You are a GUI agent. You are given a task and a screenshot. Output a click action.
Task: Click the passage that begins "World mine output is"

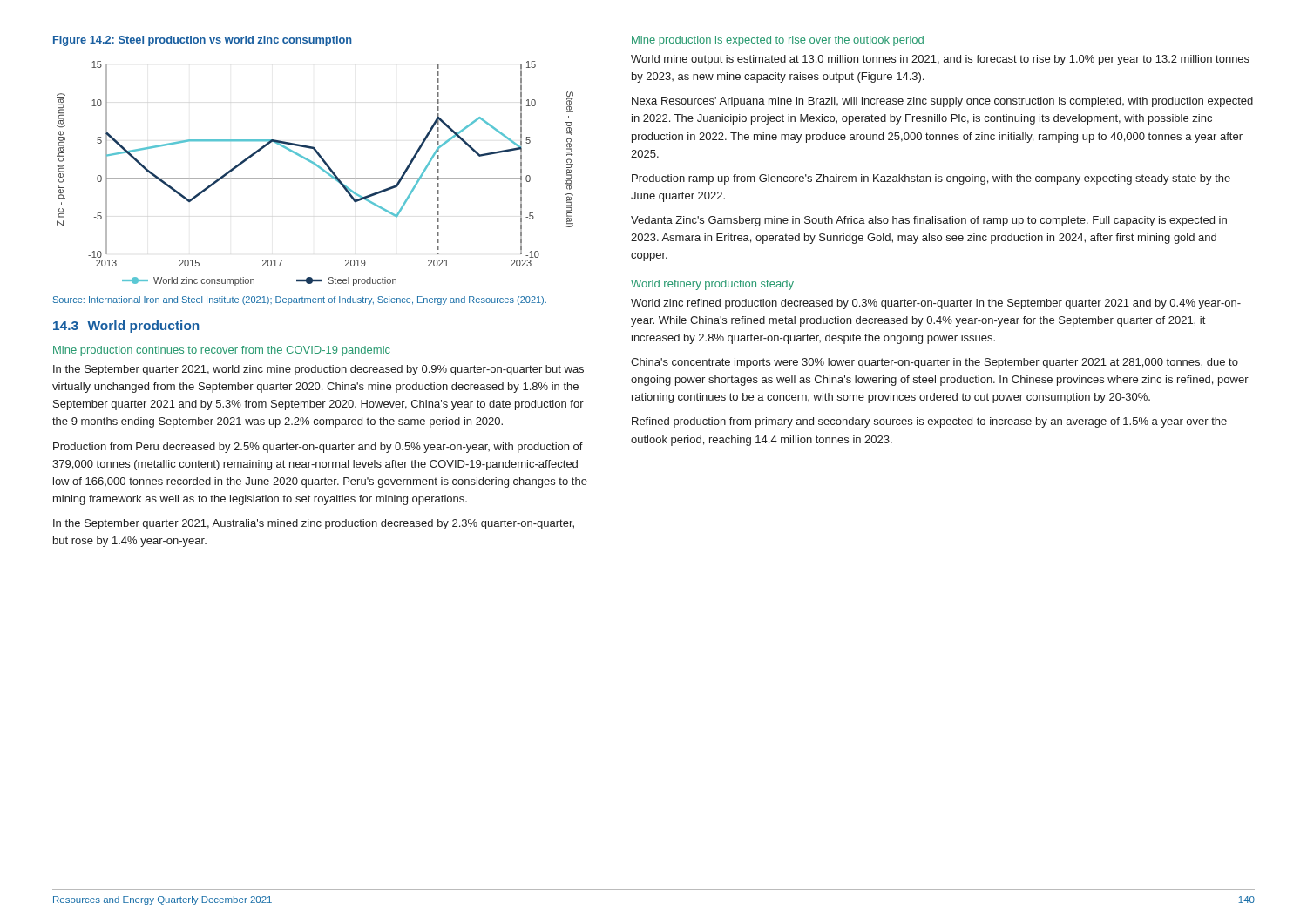click(x=940, y=68)
